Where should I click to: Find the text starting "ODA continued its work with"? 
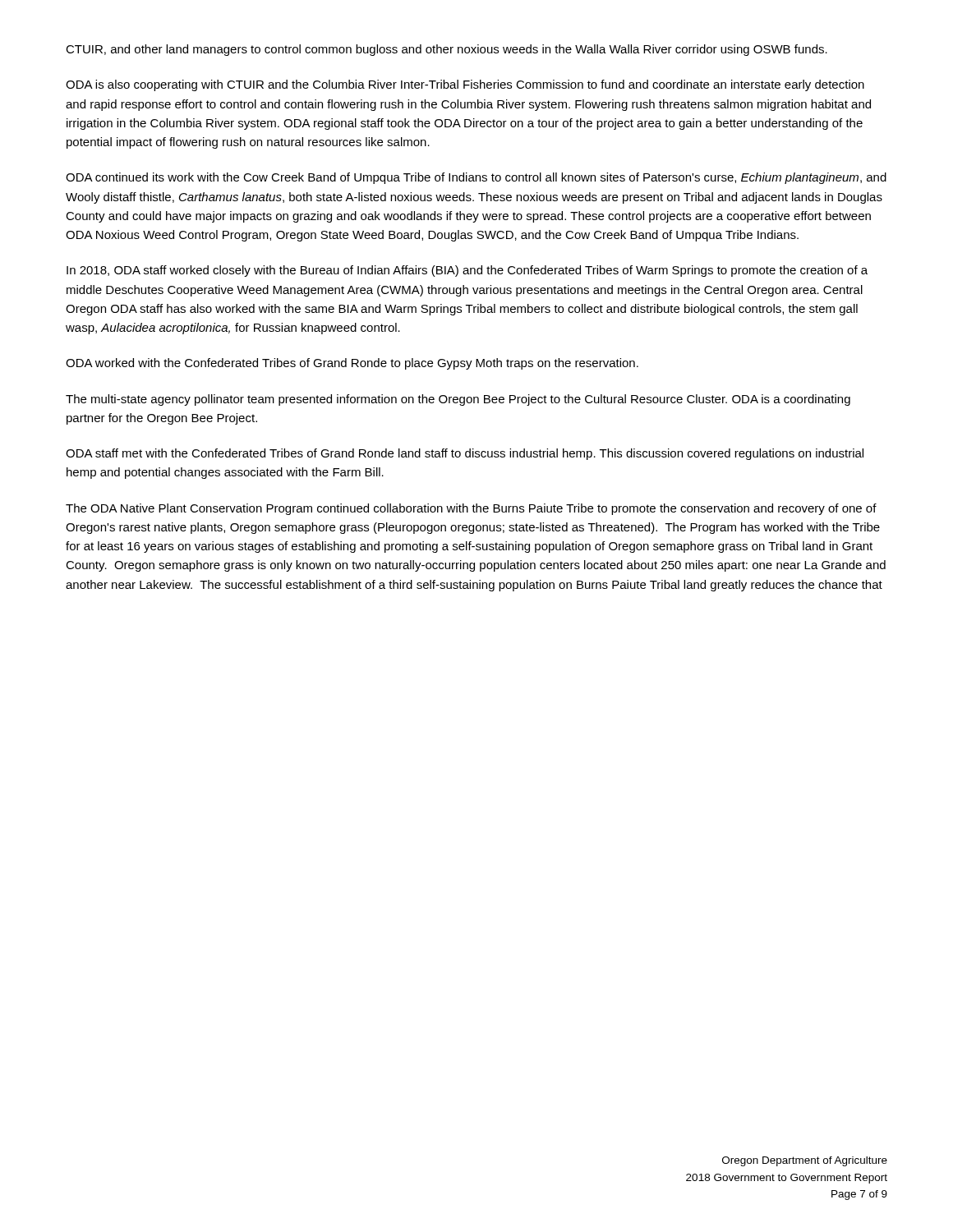coord(476,206)
